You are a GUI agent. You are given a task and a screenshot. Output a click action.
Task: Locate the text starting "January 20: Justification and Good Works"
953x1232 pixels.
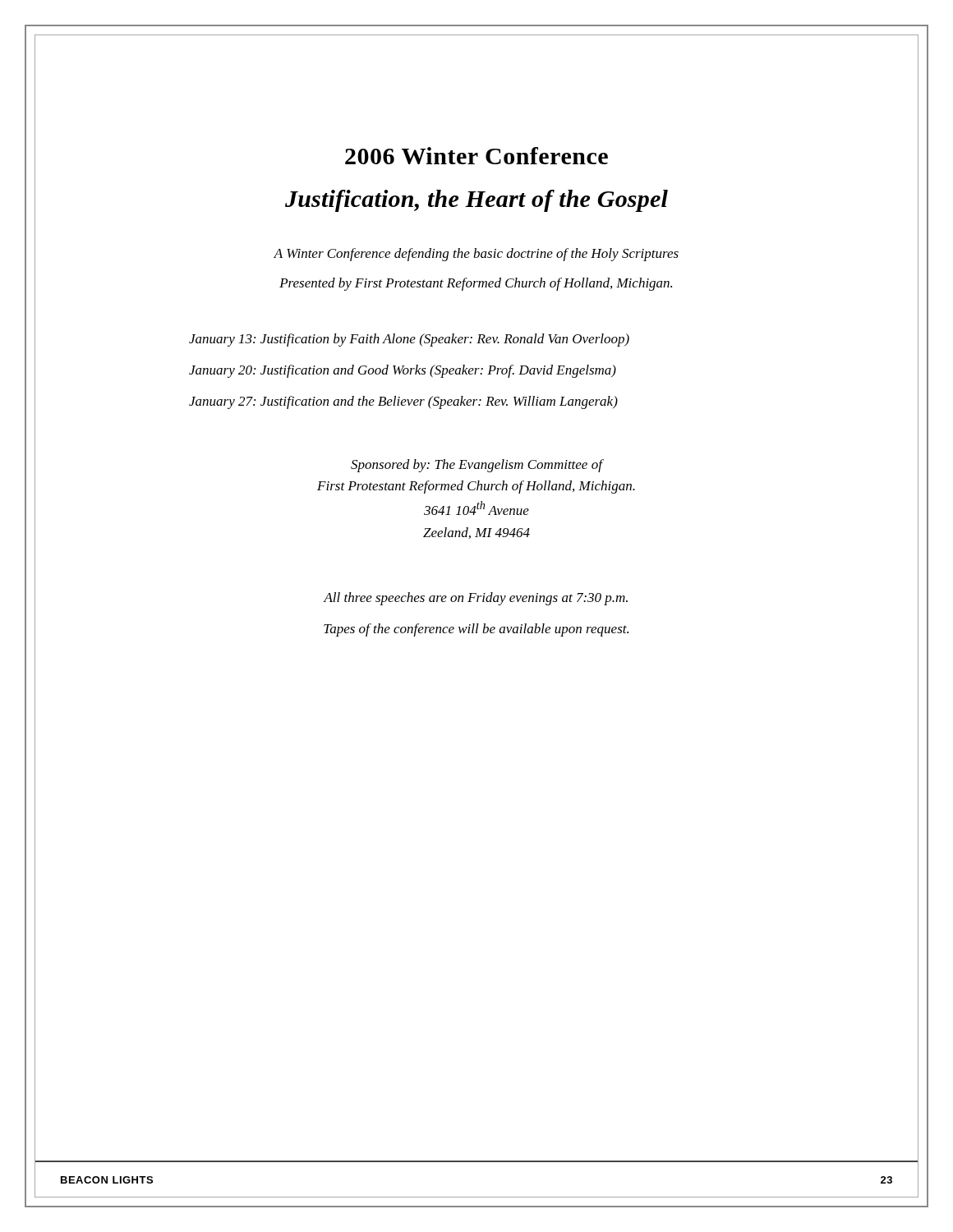[403, 370]
